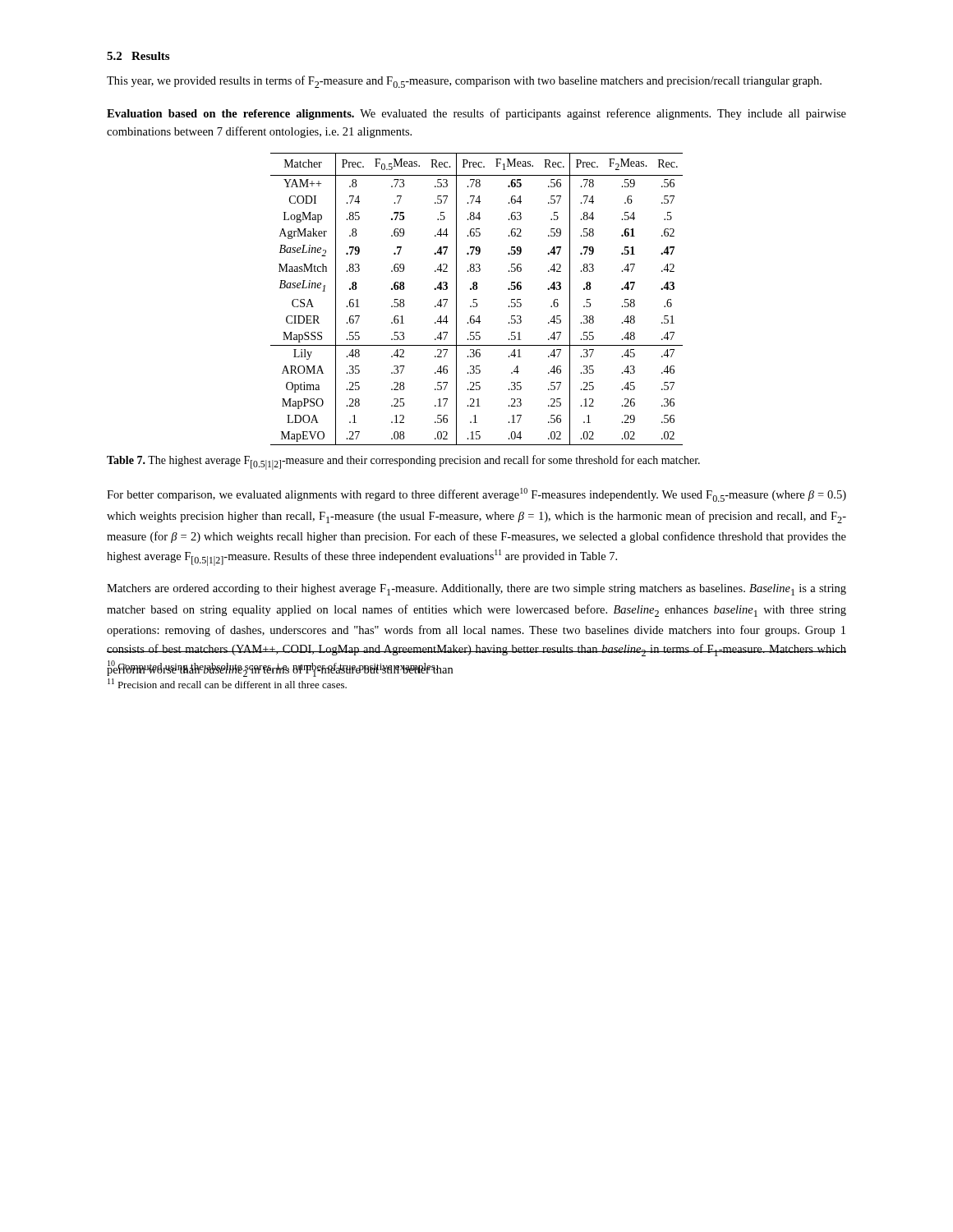Click on the text starting "11 Precision and recall can be"
The height and width of the screenshot is (1232, 953).
click(227, 684)
